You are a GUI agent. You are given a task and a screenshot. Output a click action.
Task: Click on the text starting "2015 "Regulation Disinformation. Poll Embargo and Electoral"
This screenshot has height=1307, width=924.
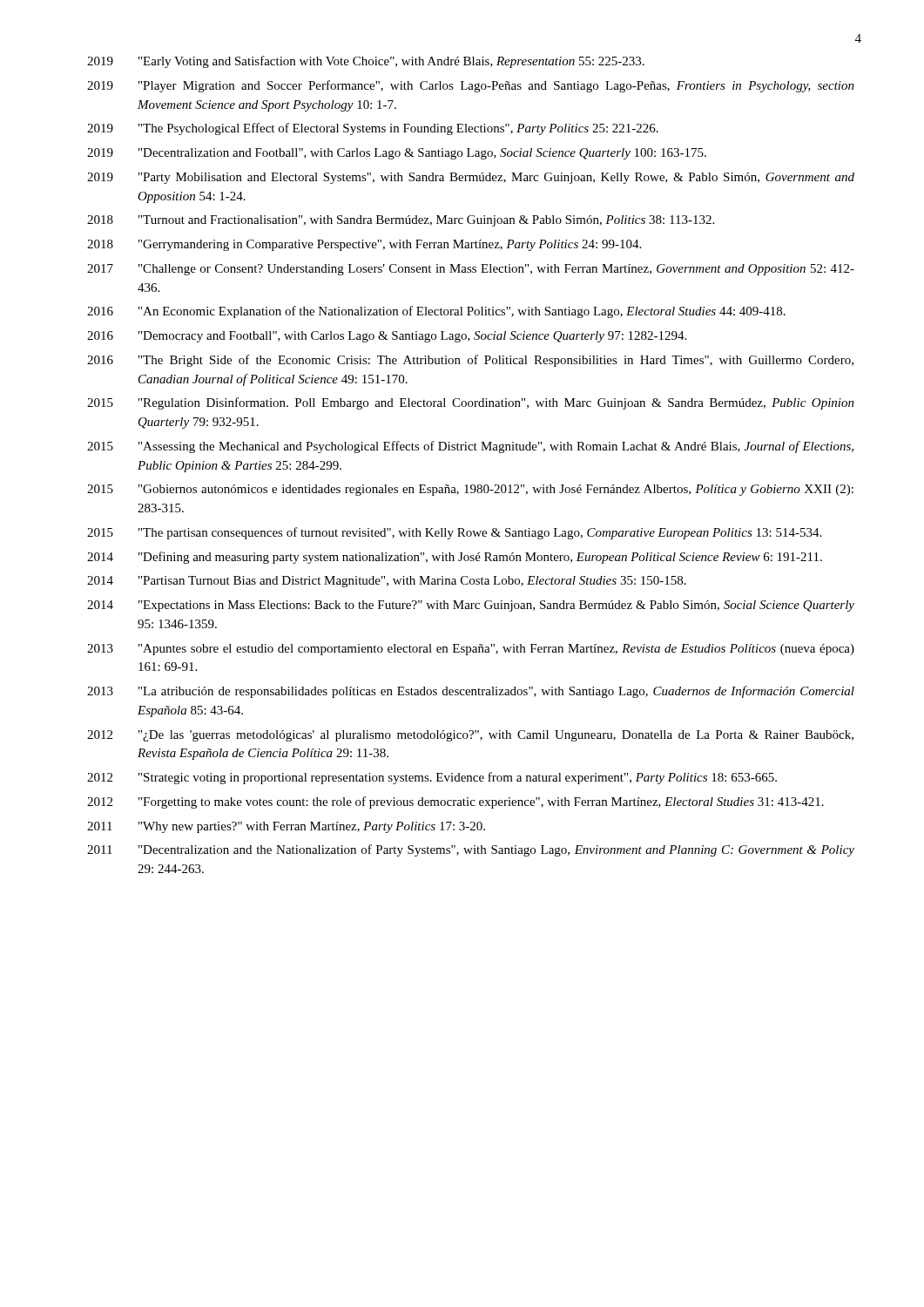tap(471, 413)
